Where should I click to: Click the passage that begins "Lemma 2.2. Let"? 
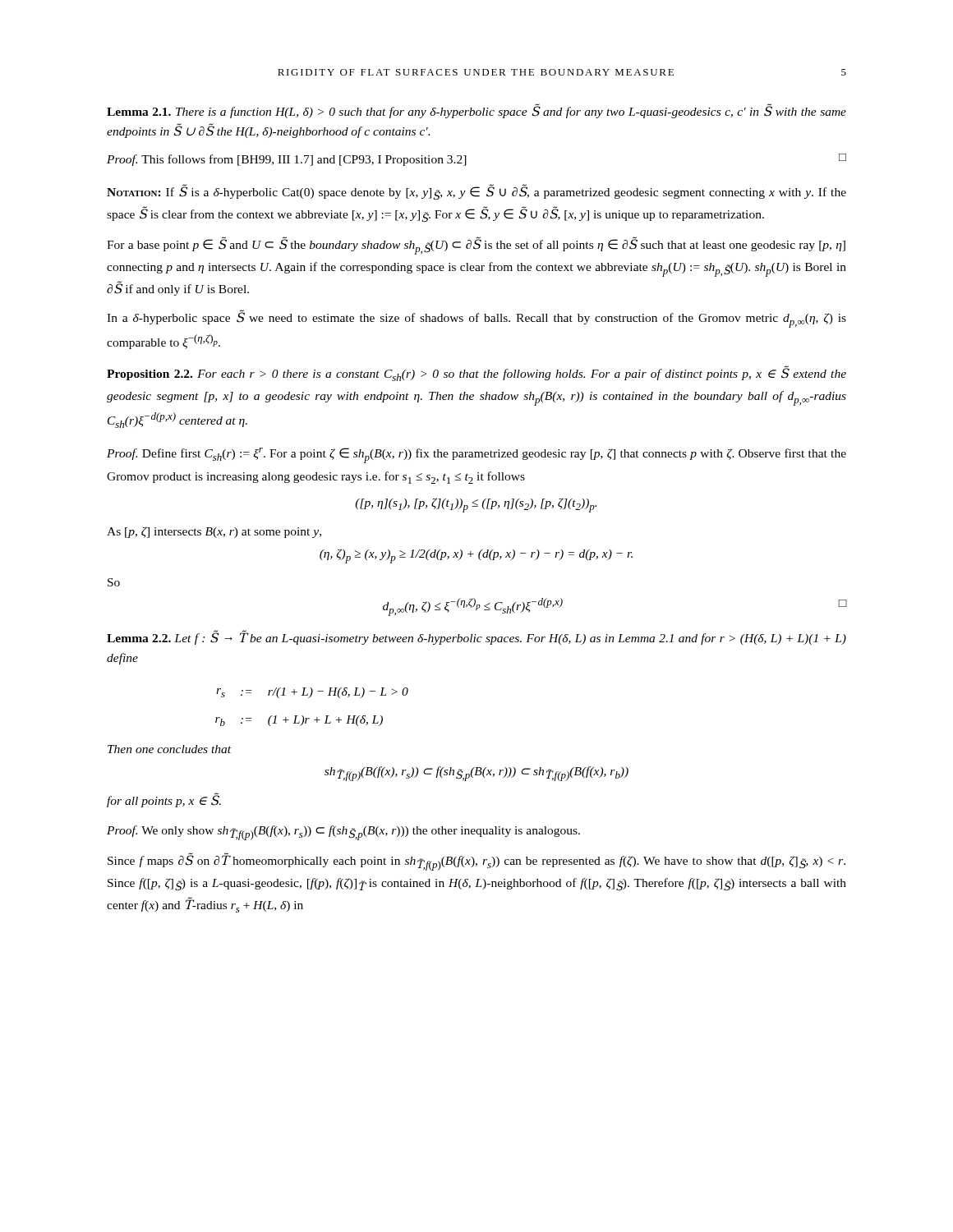pyautogui.click(x=476, y=648)
